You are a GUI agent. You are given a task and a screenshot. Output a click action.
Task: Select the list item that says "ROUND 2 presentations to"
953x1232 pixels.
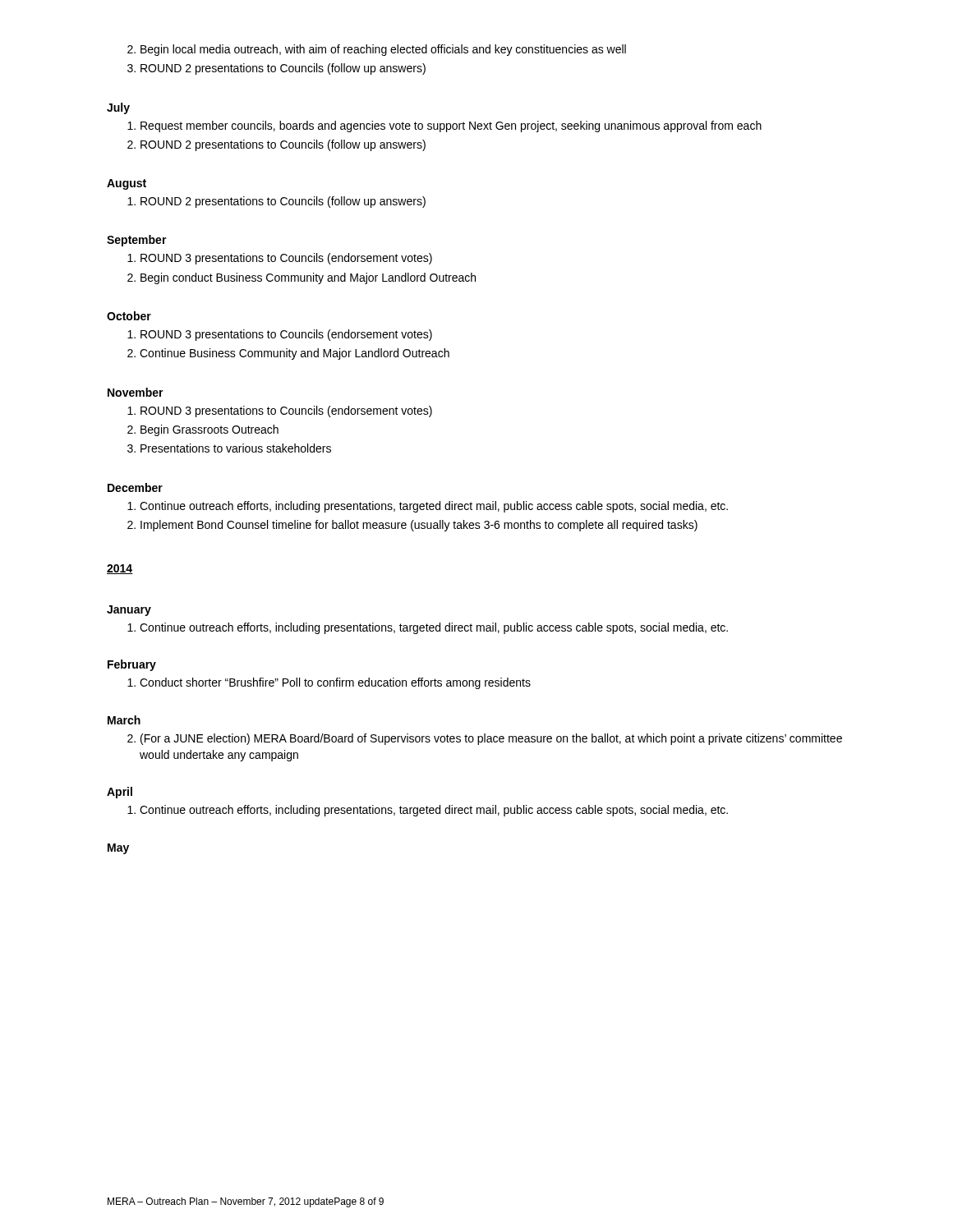pyautogui.click(x=276, y=202)
